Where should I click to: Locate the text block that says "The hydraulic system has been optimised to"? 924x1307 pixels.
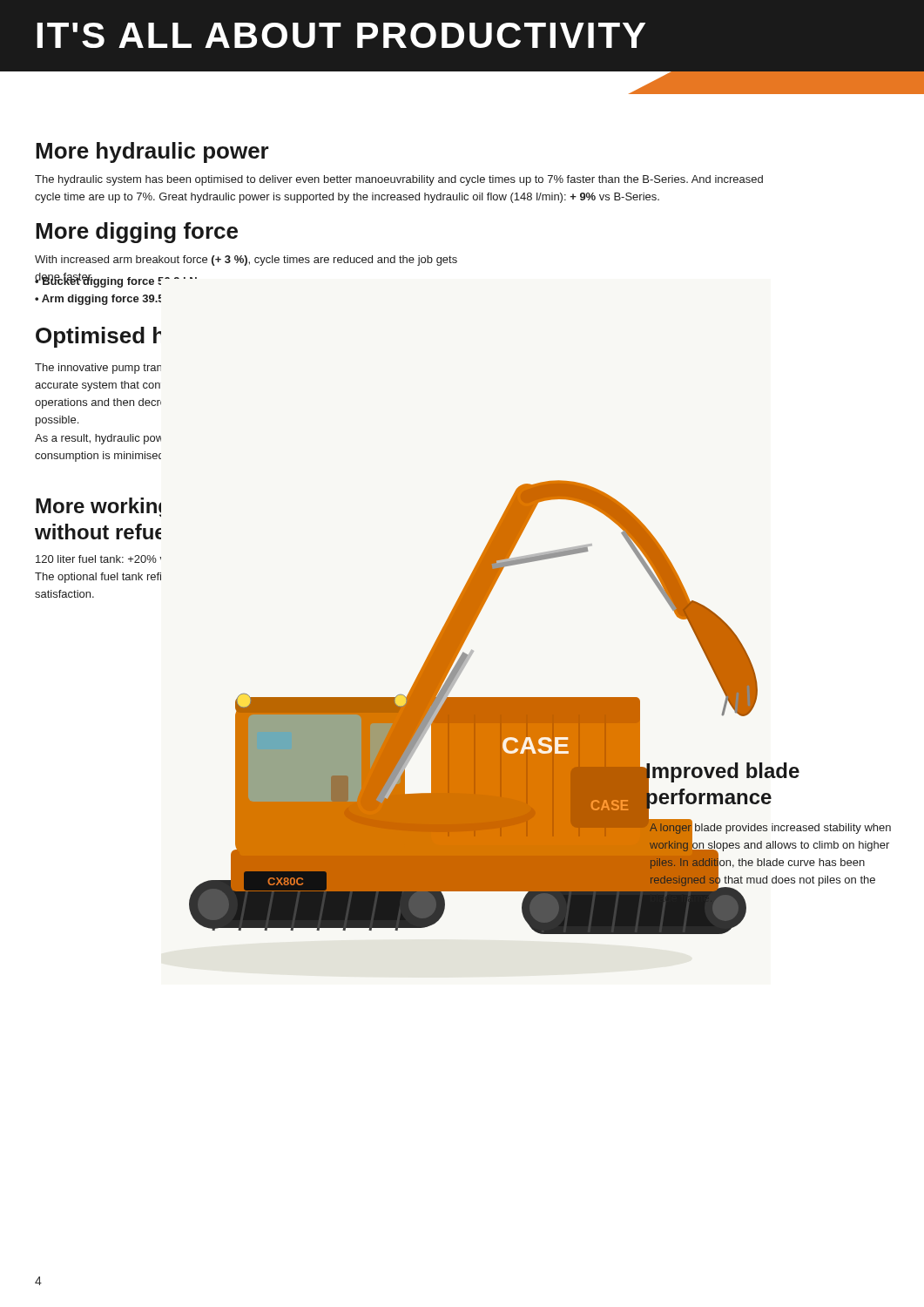pos(399,188)
